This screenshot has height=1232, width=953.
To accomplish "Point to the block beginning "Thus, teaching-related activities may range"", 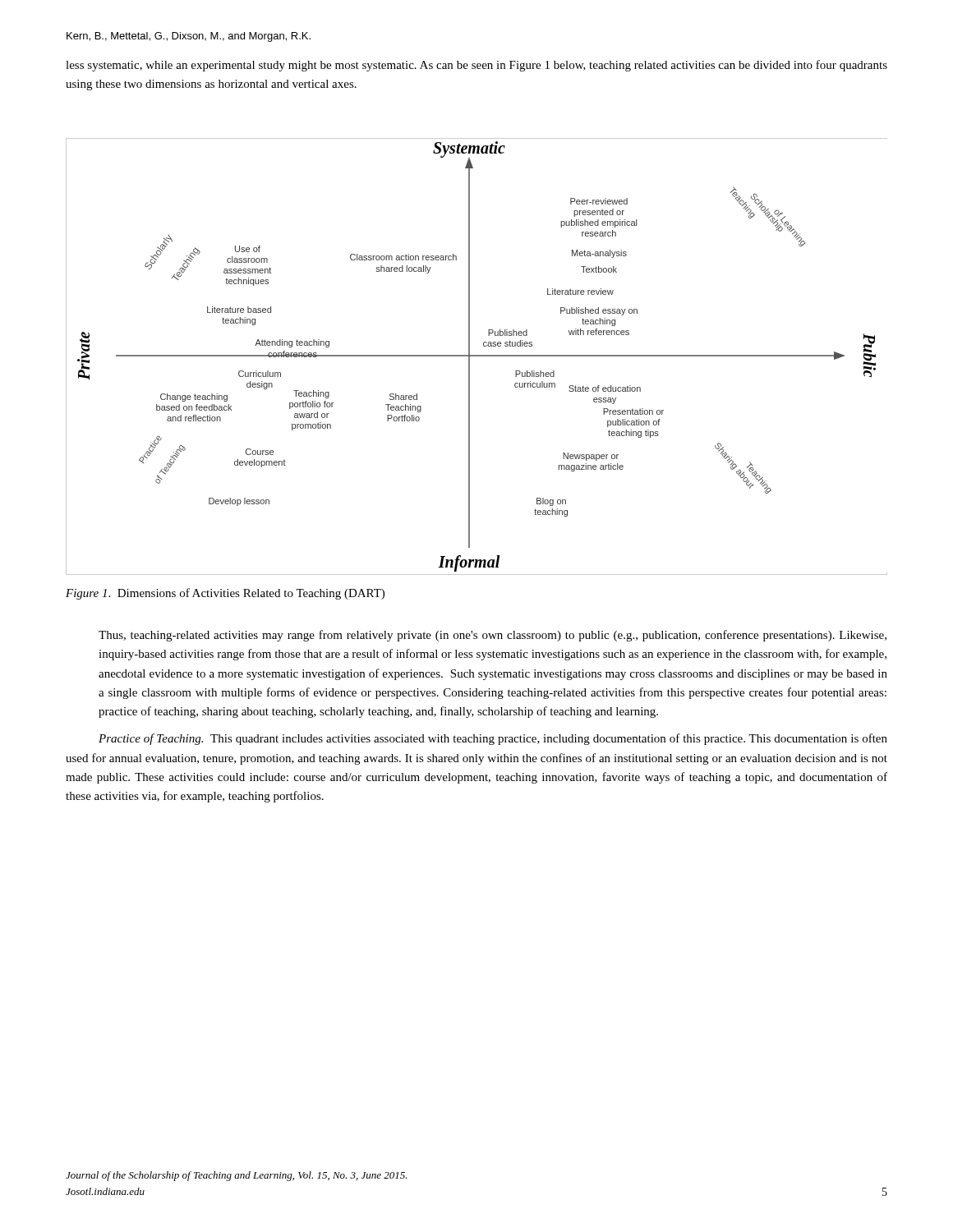I will coord(476,716).
